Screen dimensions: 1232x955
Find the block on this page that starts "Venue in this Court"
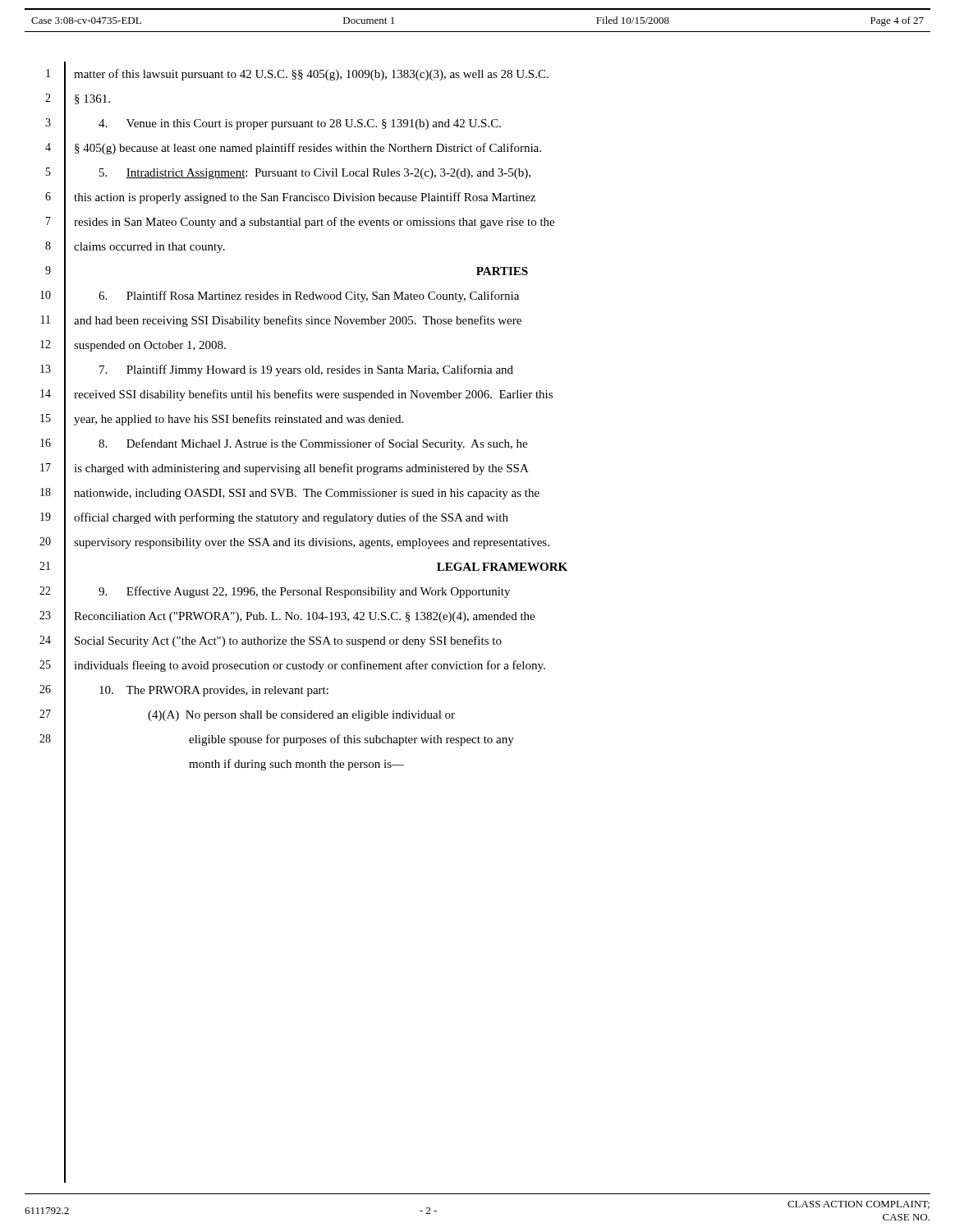[288, 123]
